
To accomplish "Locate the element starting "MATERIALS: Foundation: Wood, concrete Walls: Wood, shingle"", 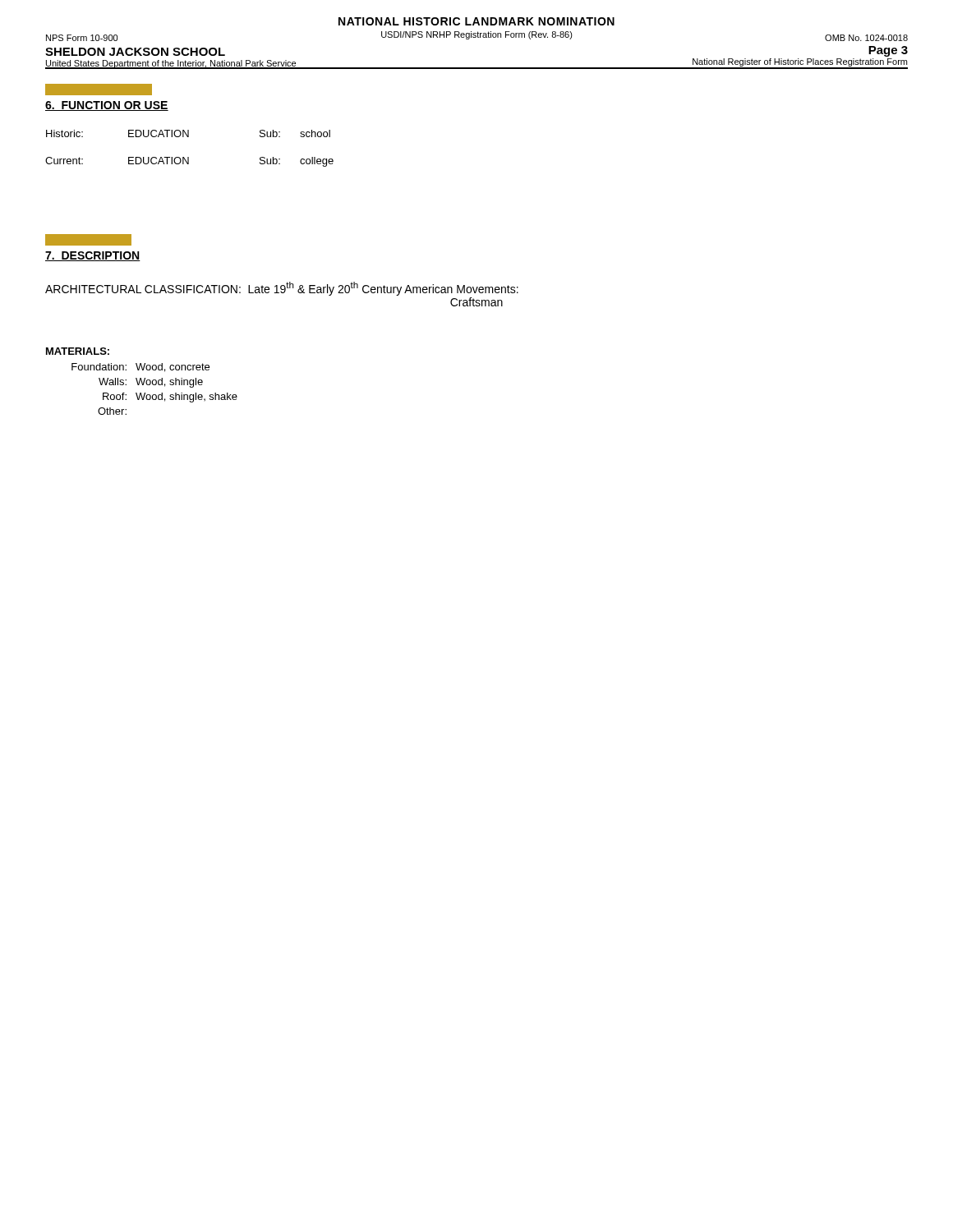I will 141,381.
